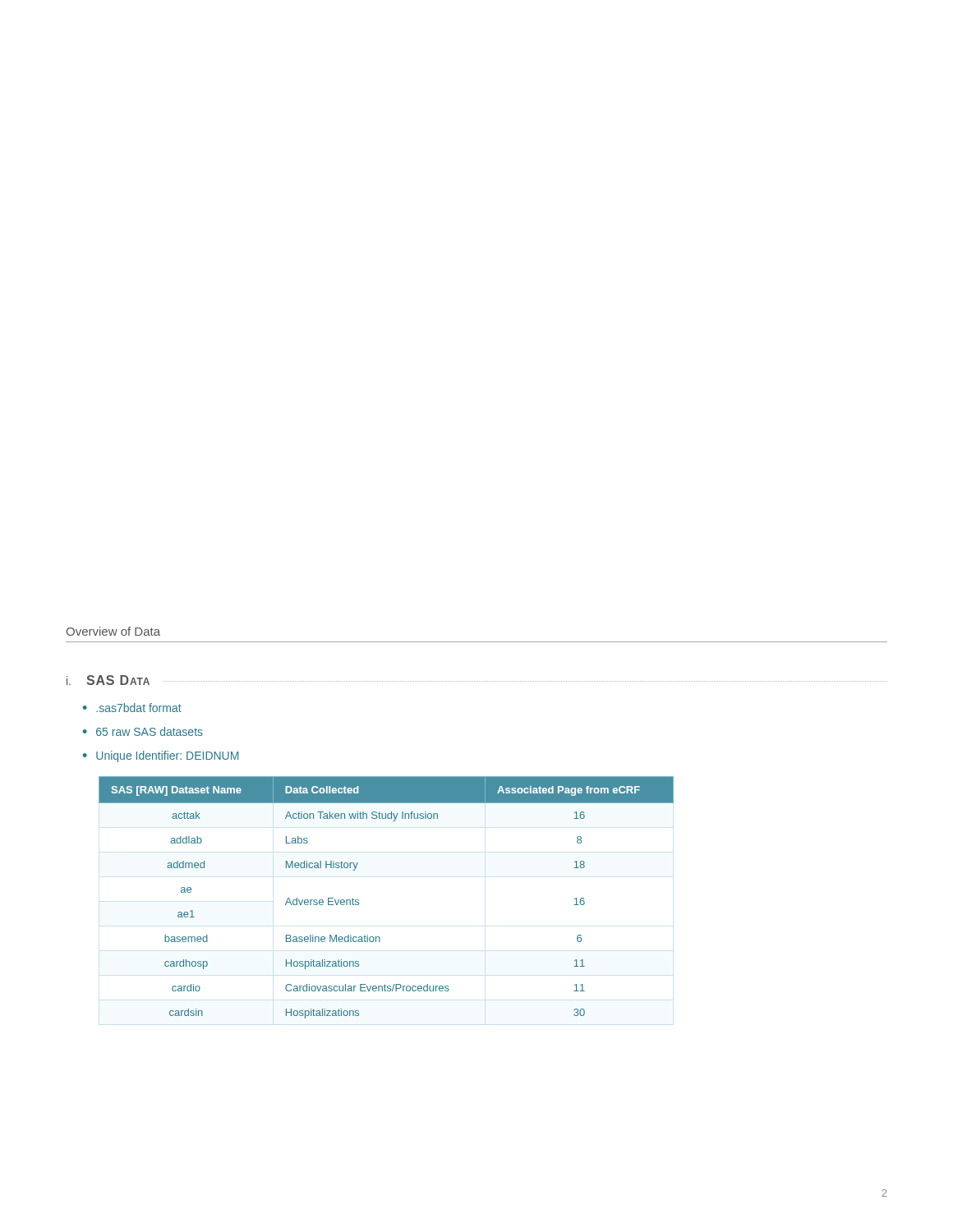Click on the list item with the text "• Unique Identifier: DEIDNUM"
This screenshot has width=953, height=1232.
click(x=161, y=756)
